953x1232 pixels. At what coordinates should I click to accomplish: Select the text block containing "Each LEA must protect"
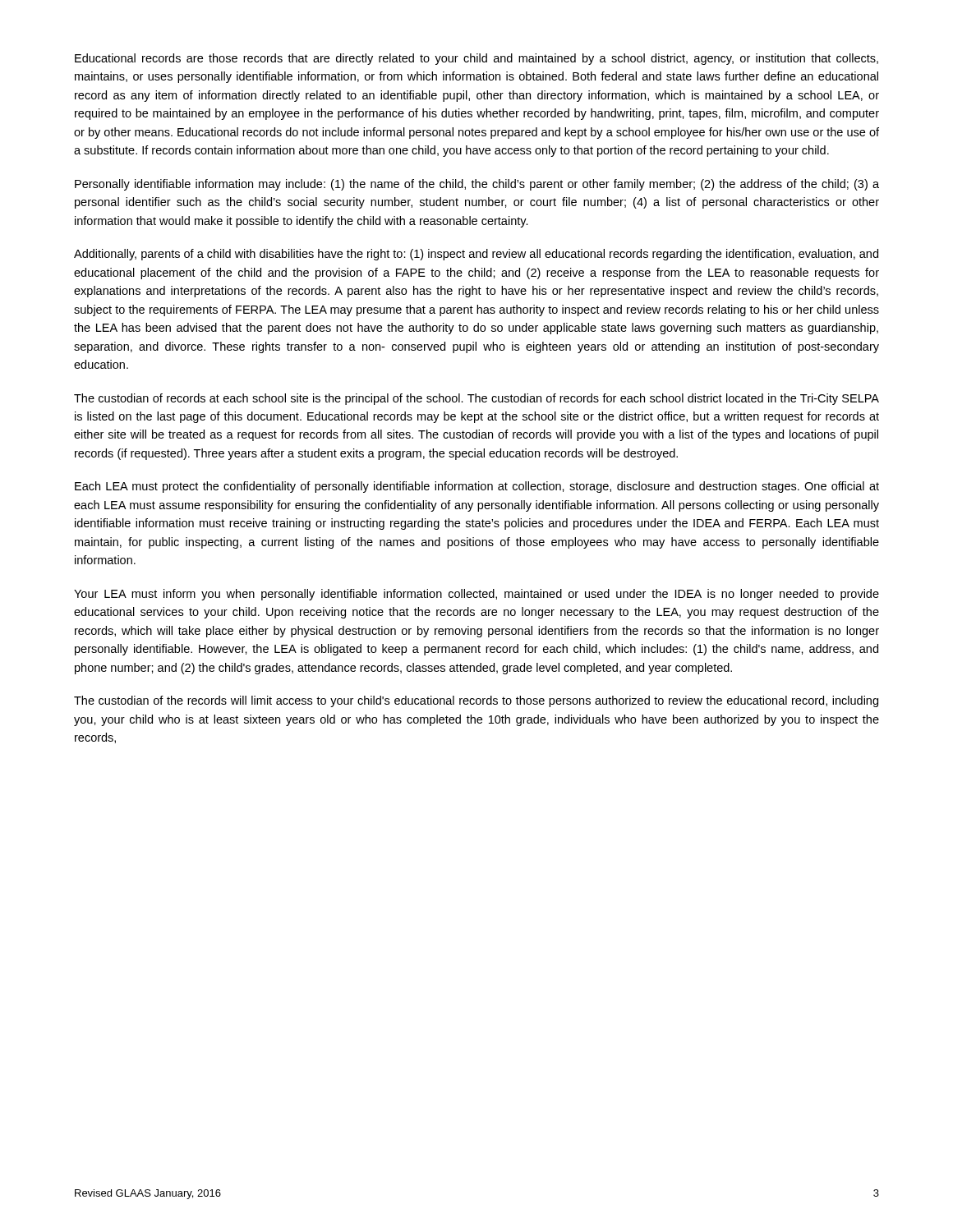click(476, 523)
